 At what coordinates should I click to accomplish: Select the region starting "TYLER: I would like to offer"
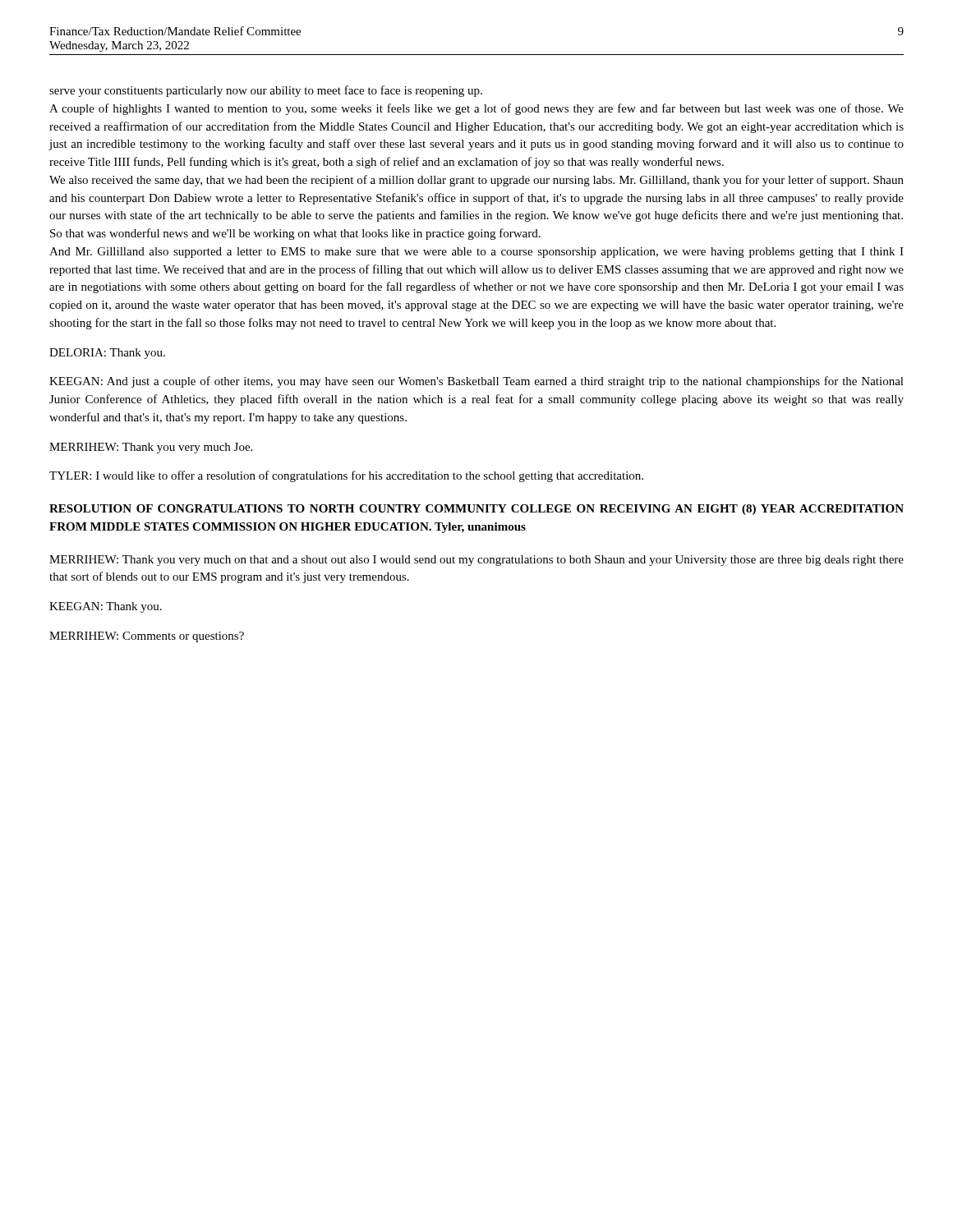[x=347, y=476]
